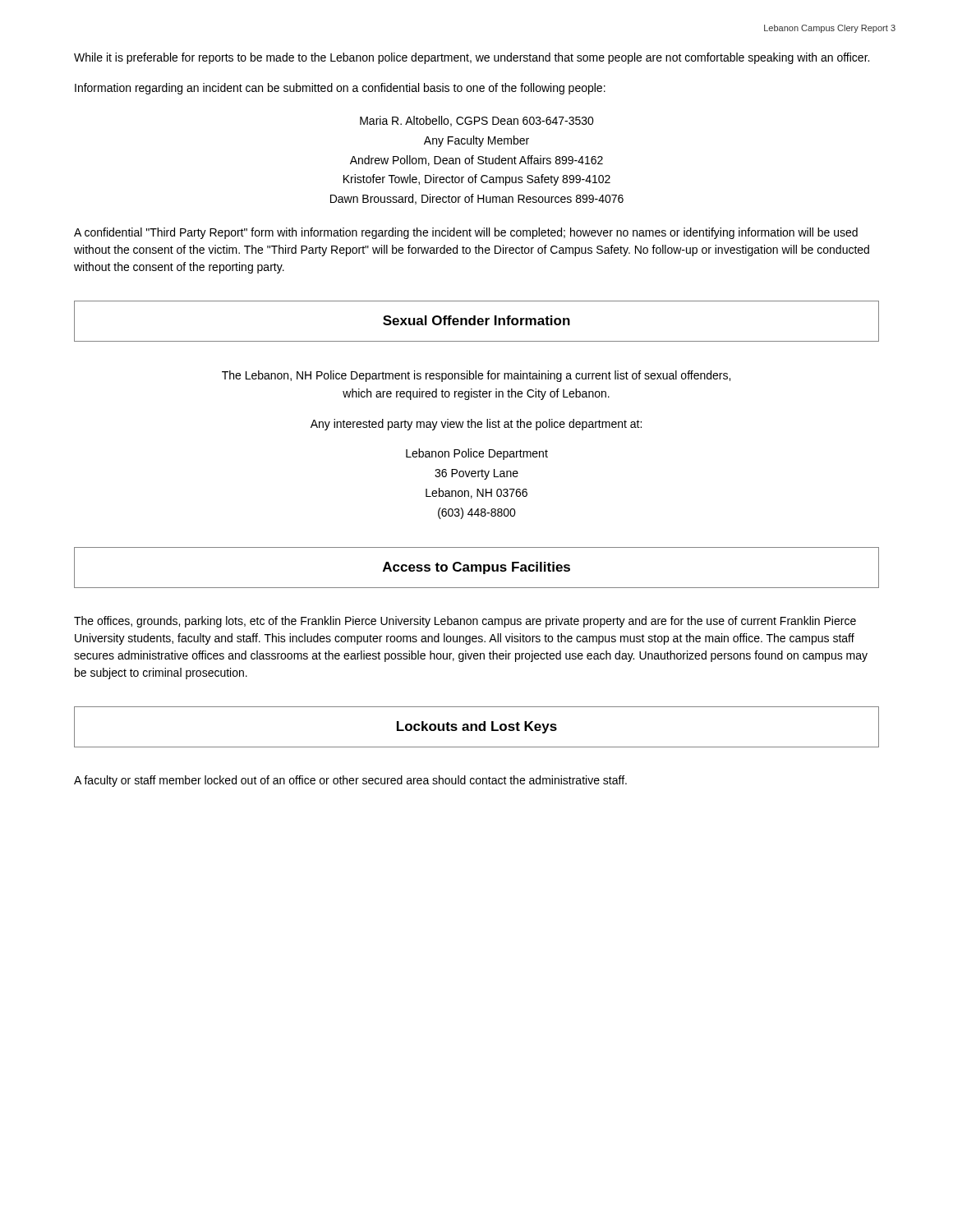Locate the text block that says "Maria R. Altobello, CGPS Dean 603-647-3530 Any"
This screenshot has width=953, height=1232.
point(476,160)
